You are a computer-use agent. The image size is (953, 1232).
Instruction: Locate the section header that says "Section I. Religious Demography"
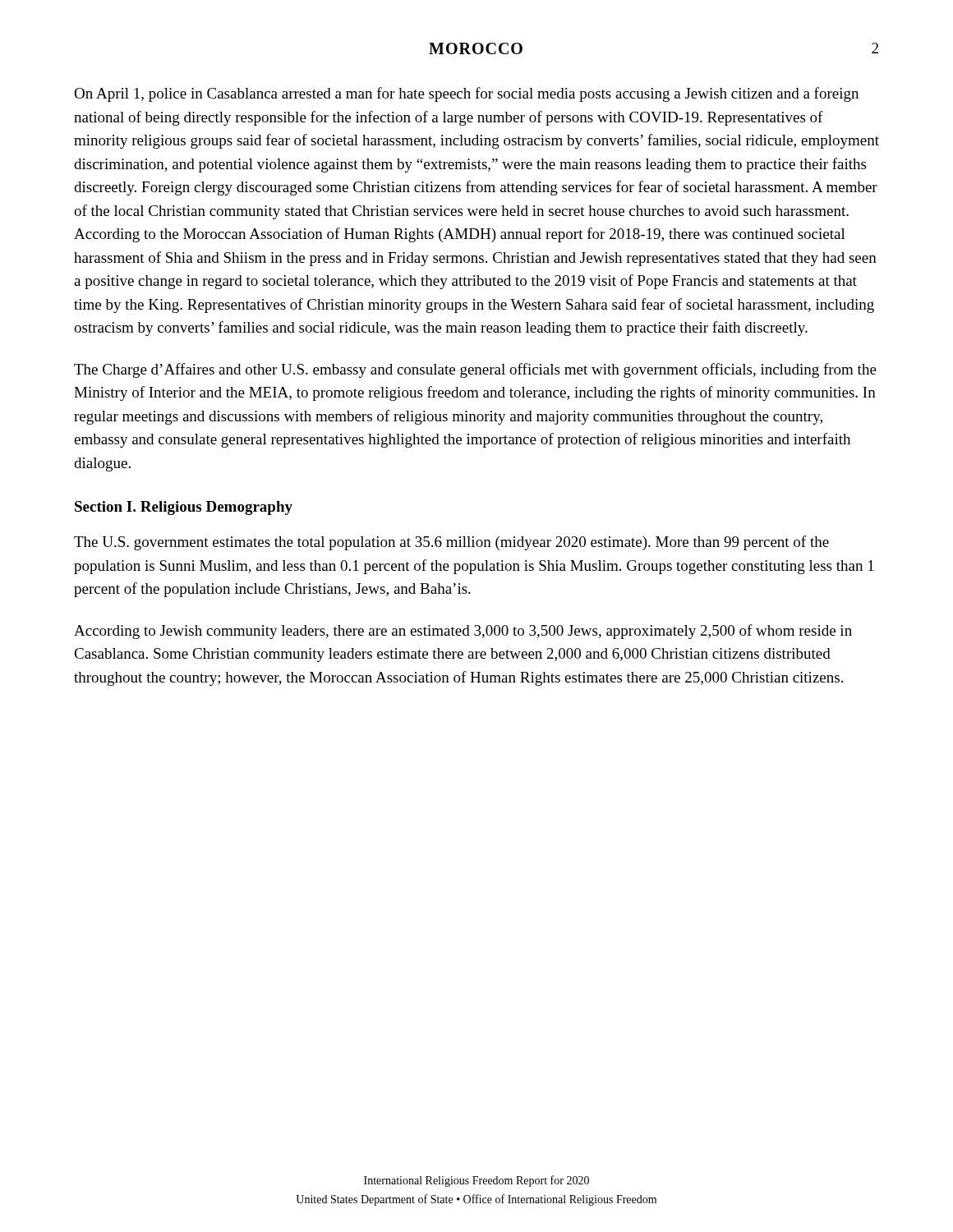[183, 506]
